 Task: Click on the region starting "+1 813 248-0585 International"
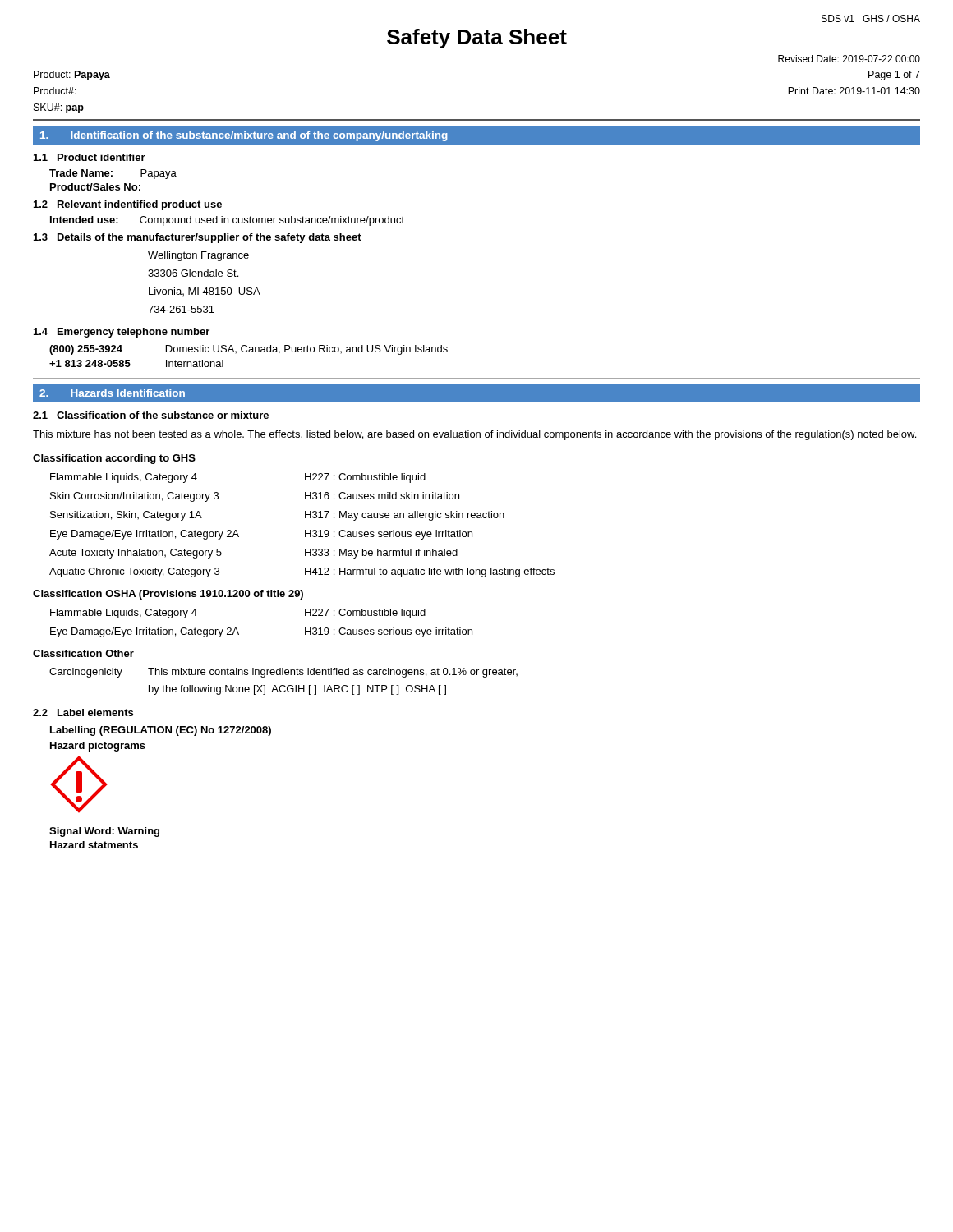[x=137, y=364]
